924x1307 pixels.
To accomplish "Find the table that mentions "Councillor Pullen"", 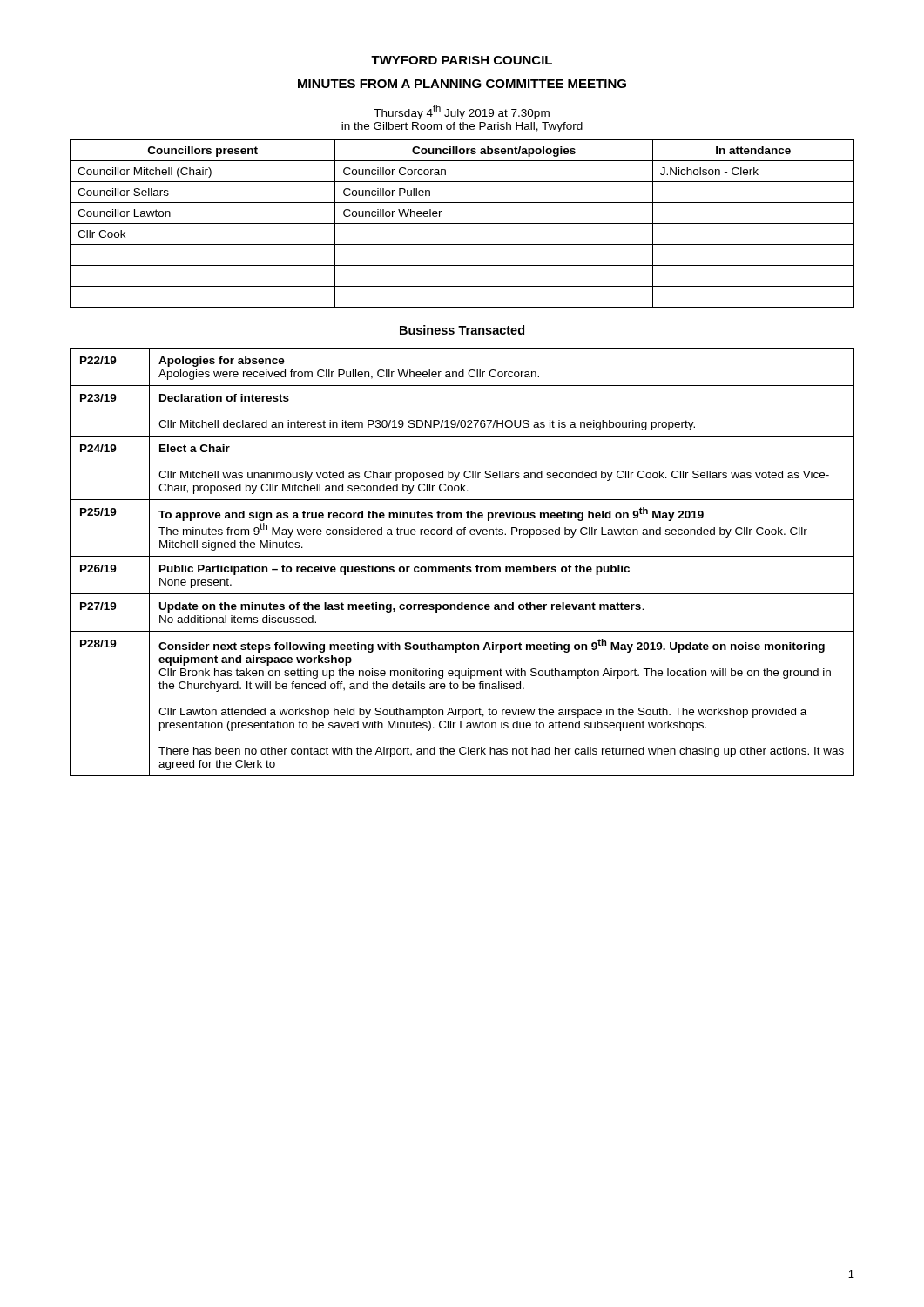I will (x=462, y=223).
